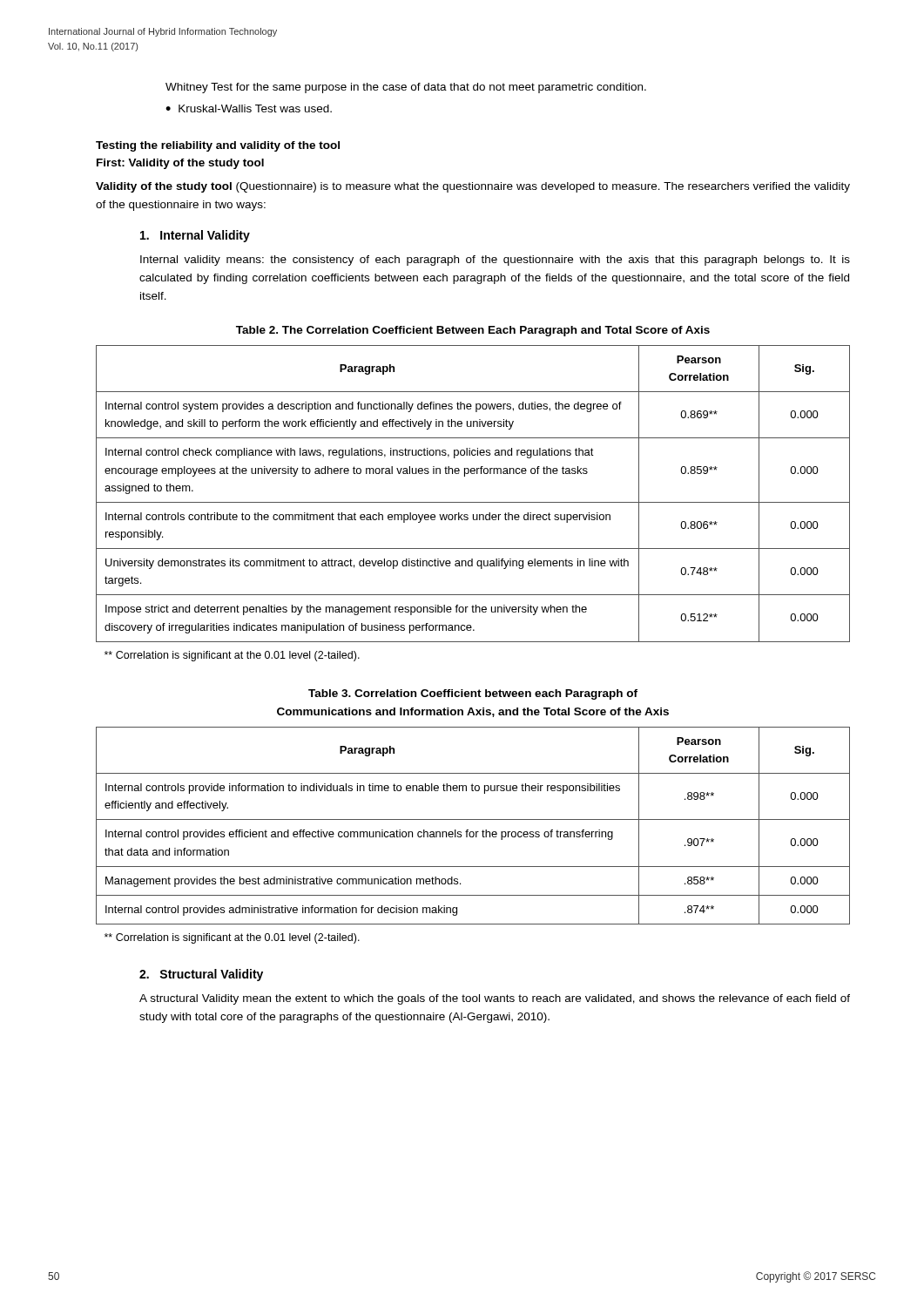Locate the text starting "2. Structural Validity"

coord(201,974)
